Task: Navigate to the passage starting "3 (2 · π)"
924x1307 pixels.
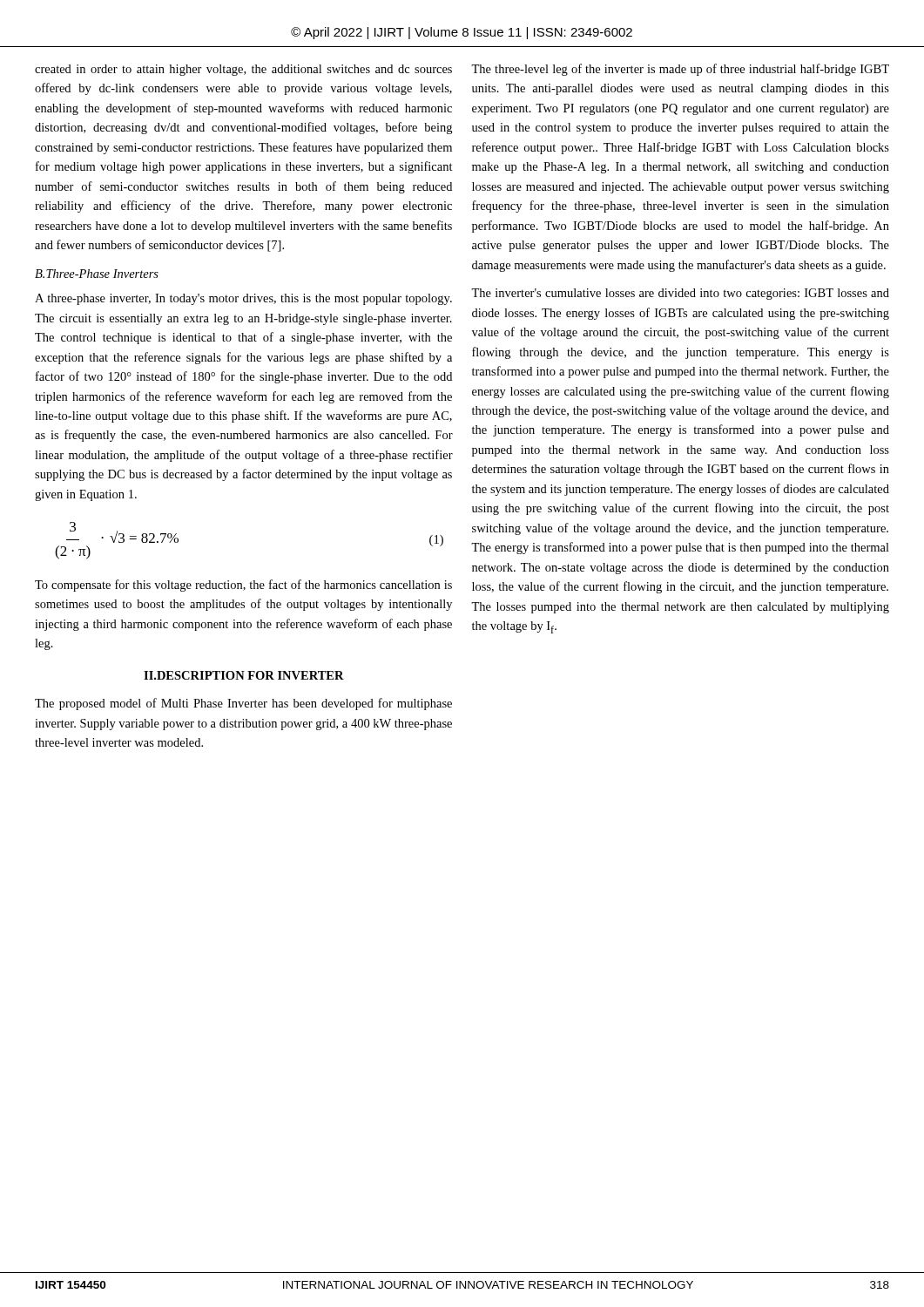Action: point(75,540)
